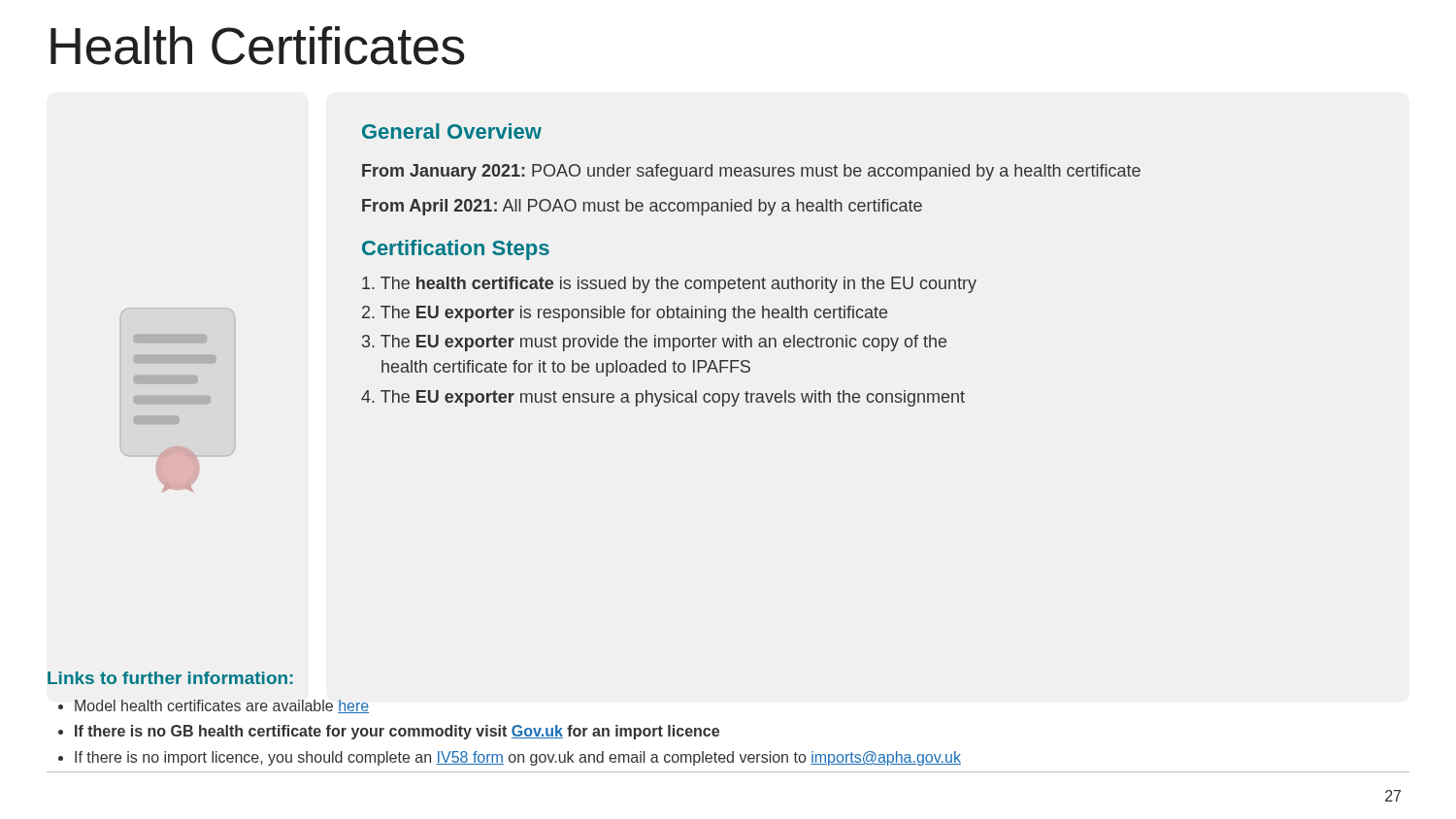The image size is (1456, 819).
Task: Locate the illustration
Action: (x=178, y=397)
